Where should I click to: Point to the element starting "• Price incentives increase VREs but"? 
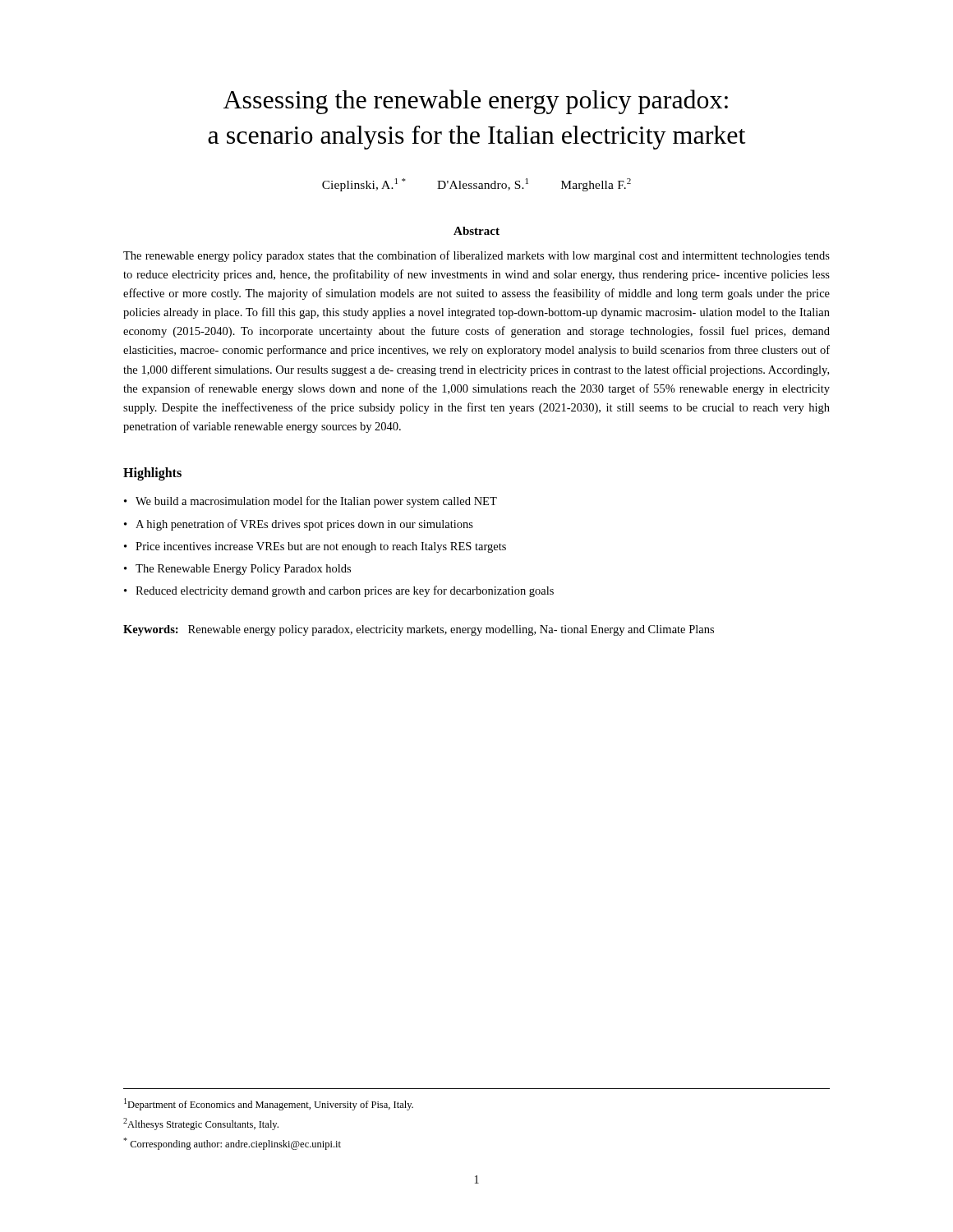coord(315,547)
